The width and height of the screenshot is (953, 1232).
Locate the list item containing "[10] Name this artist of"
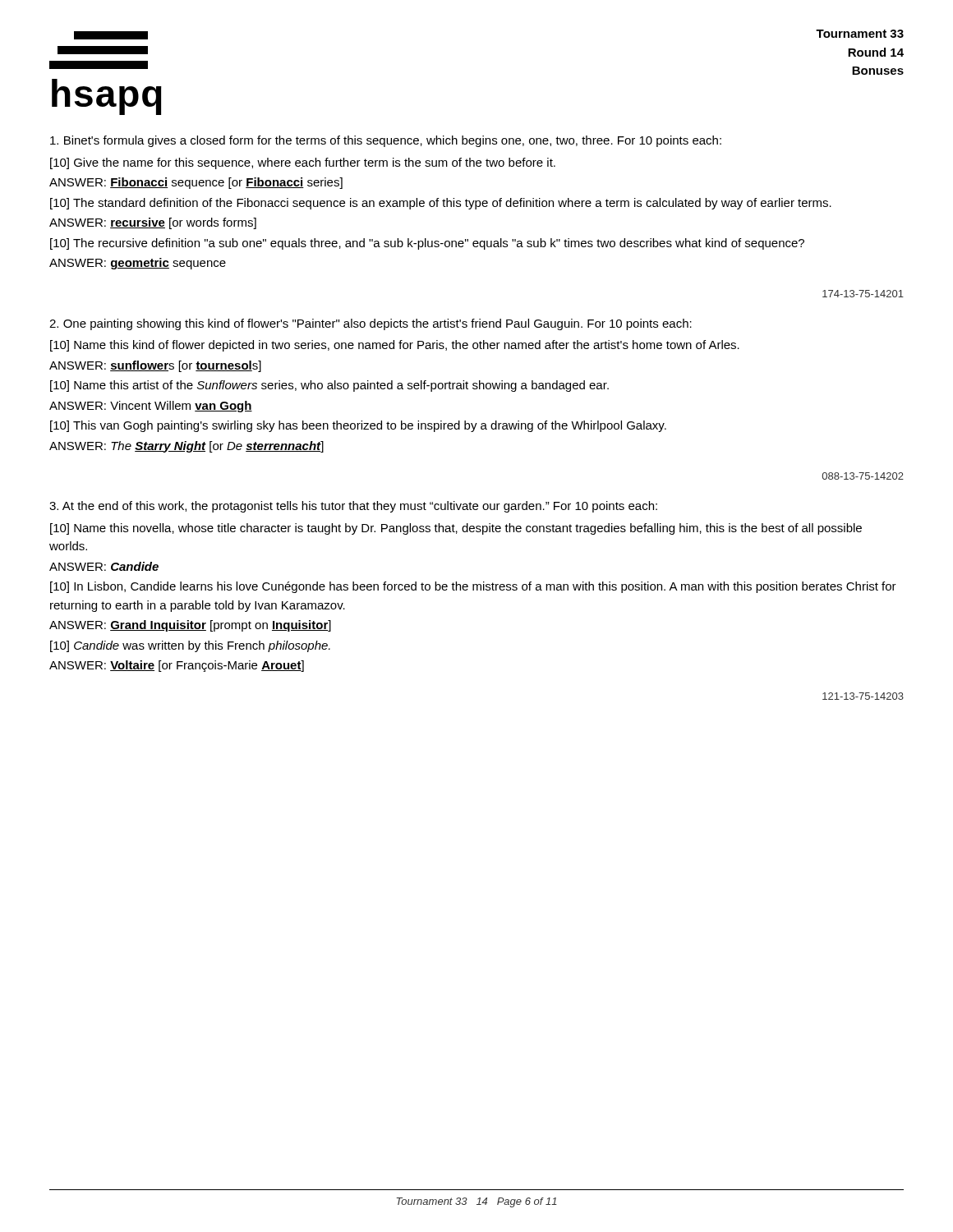click(x=329, y=385)
